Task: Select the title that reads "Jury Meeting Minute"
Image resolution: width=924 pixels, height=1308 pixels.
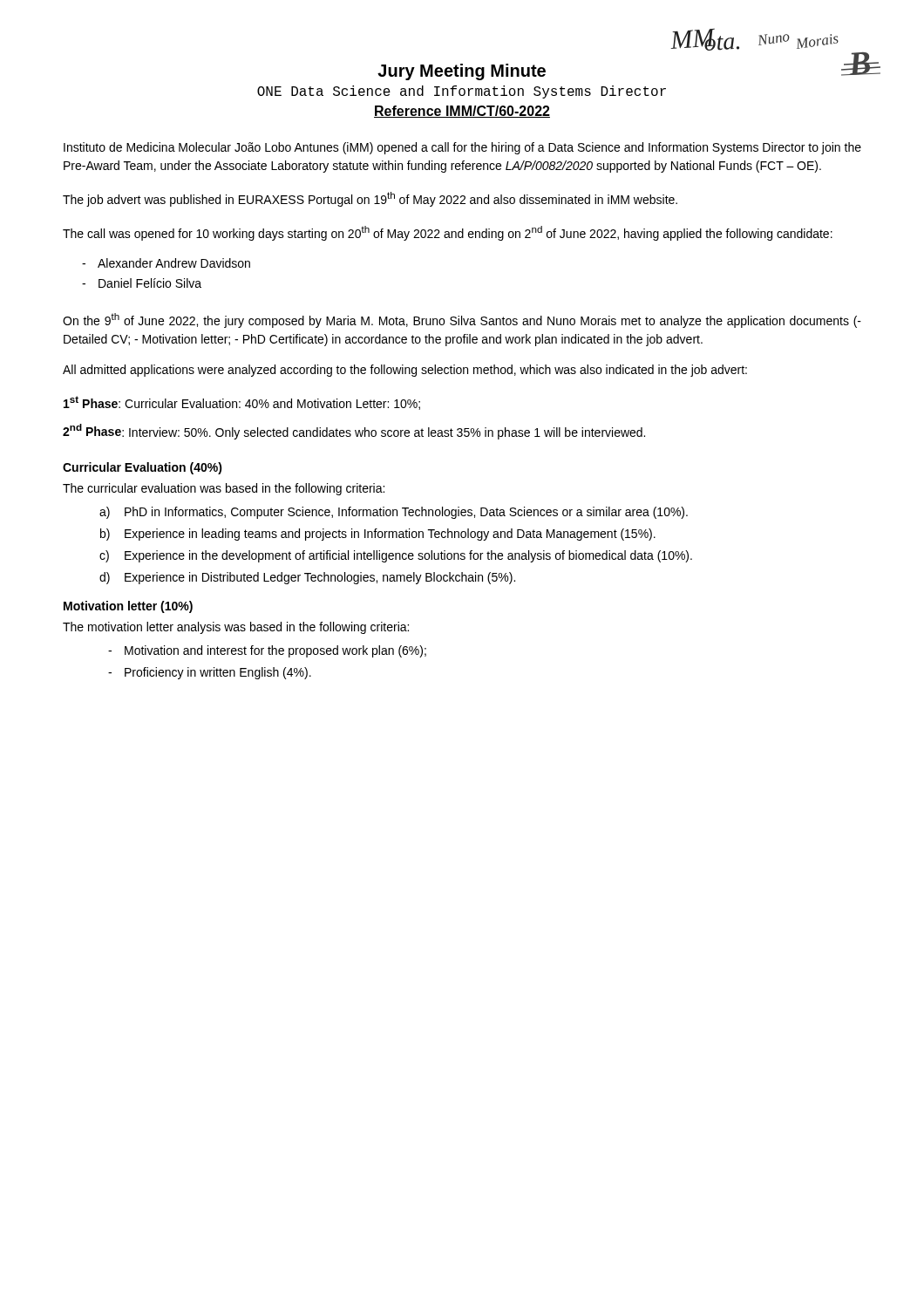Action: coord(462,90)
